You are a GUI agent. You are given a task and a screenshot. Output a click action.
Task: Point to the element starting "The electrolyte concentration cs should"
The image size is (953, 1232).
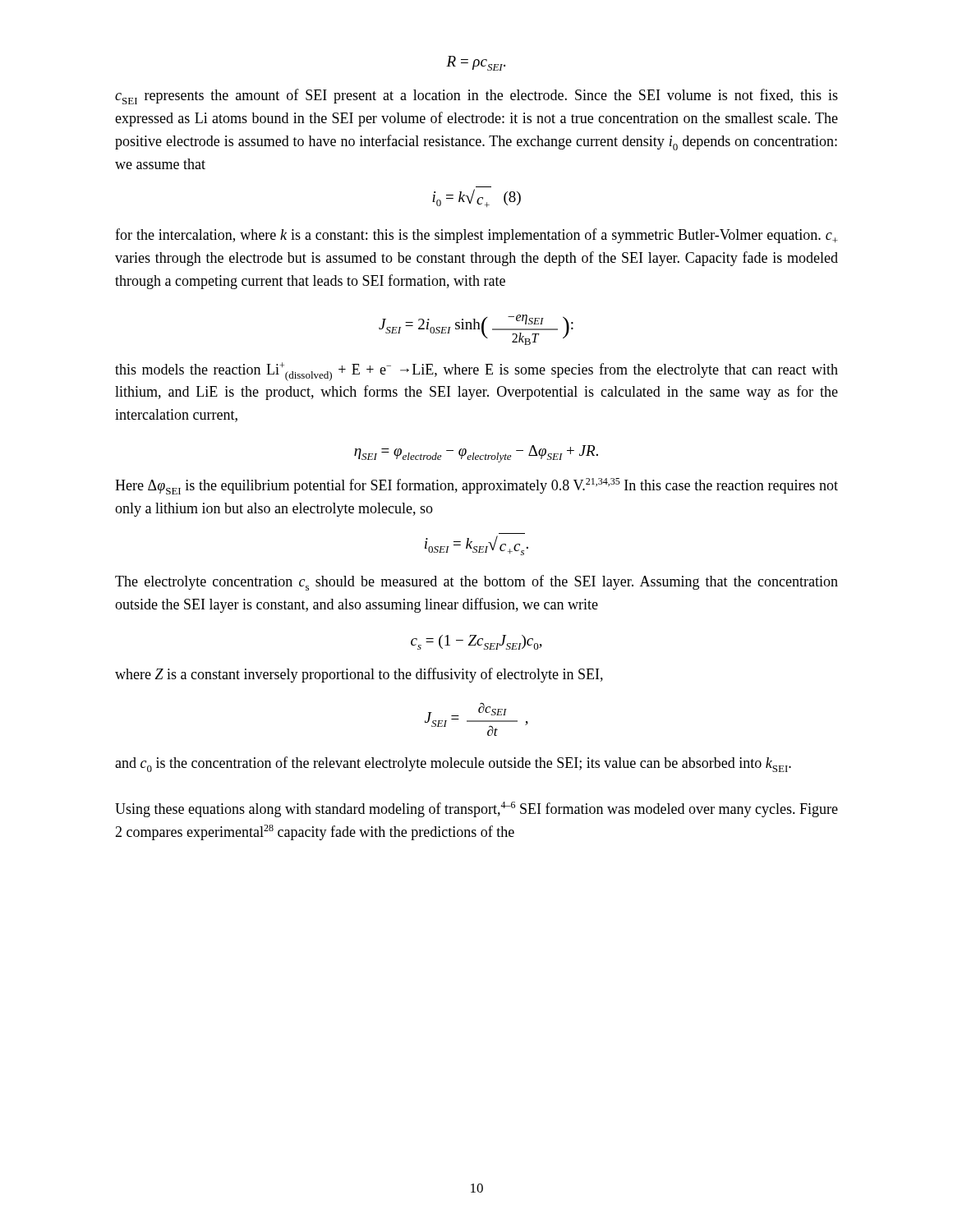[476, 594]
